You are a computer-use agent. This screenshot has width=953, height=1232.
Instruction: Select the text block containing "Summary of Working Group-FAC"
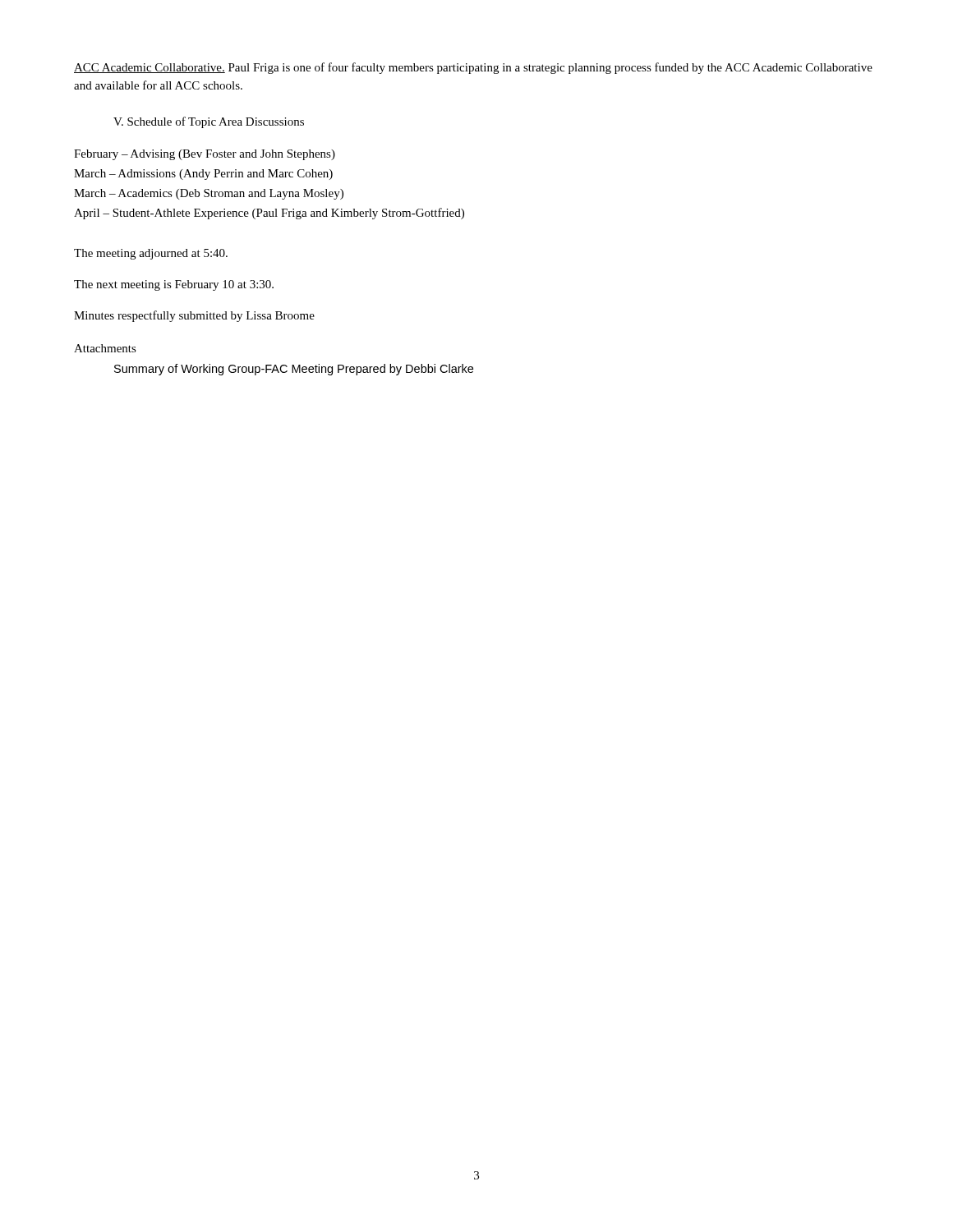tap(294, 369)
